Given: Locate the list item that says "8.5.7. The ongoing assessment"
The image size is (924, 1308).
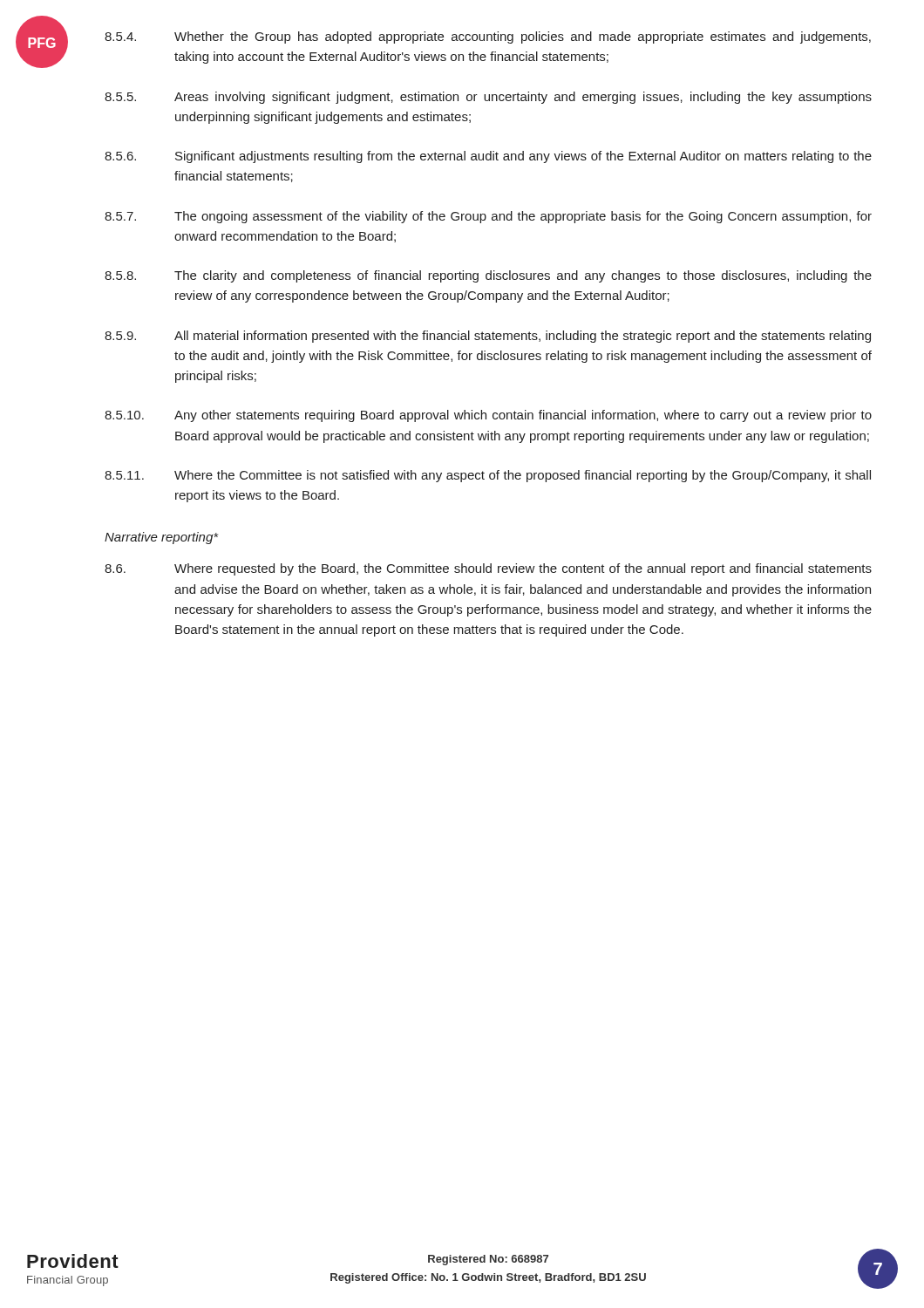Looking at the screenshot, I should (x=488, y=226).
